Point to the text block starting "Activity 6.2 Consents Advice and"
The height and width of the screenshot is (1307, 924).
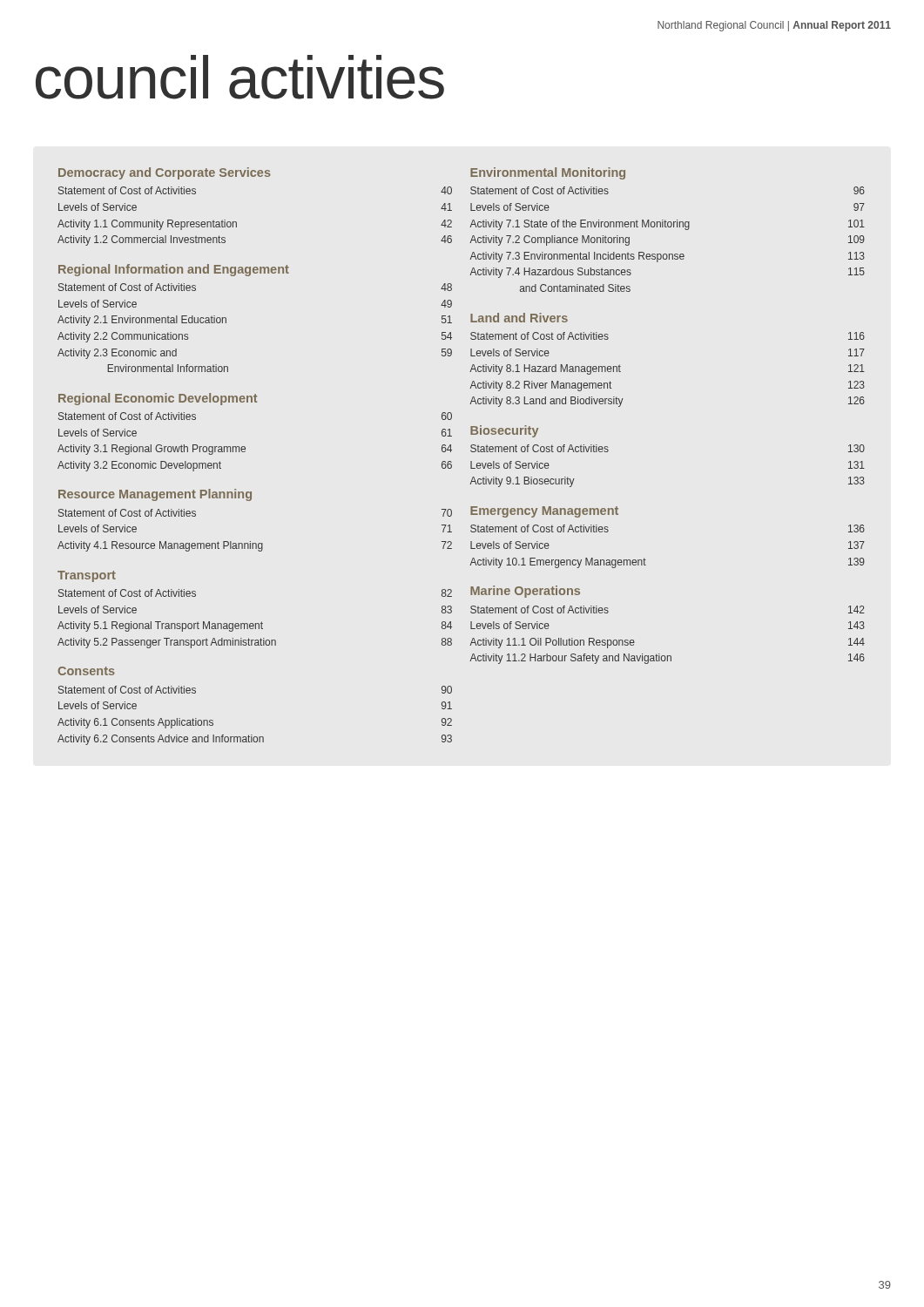[255, 739]
